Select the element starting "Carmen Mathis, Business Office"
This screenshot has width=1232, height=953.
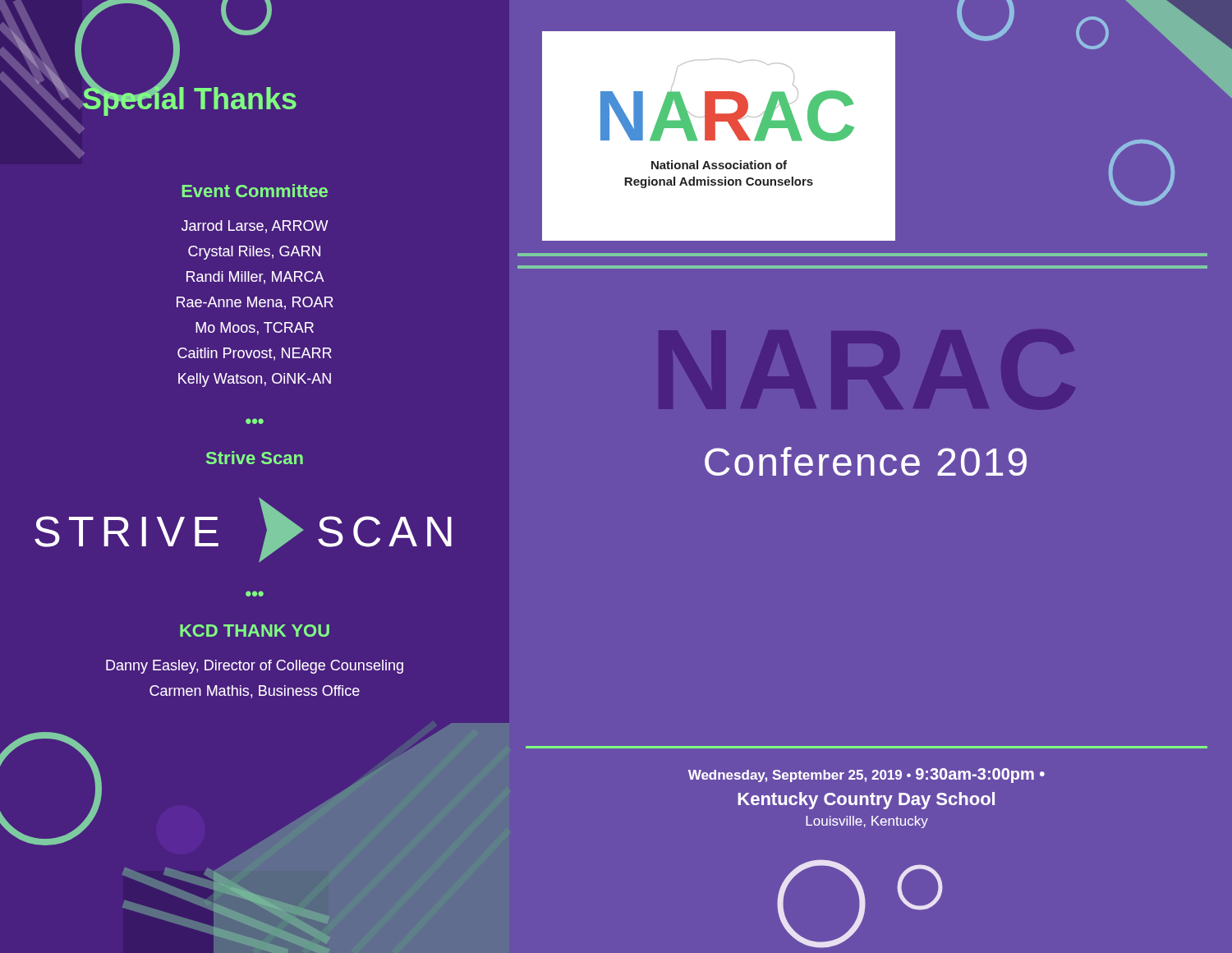pos(255,691)
